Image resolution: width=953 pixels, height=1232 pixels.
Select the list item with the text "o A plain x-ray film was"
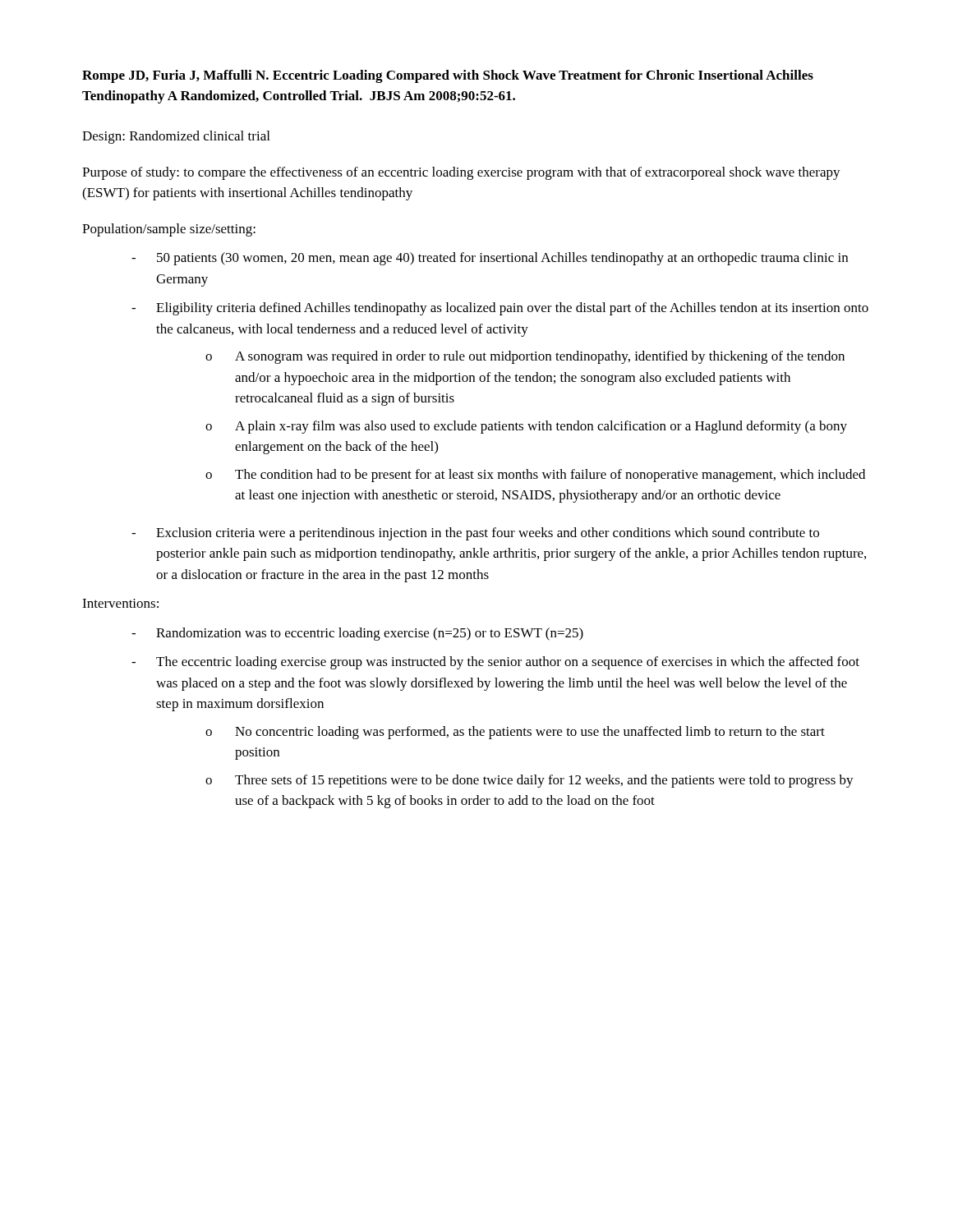coord(538,436)
